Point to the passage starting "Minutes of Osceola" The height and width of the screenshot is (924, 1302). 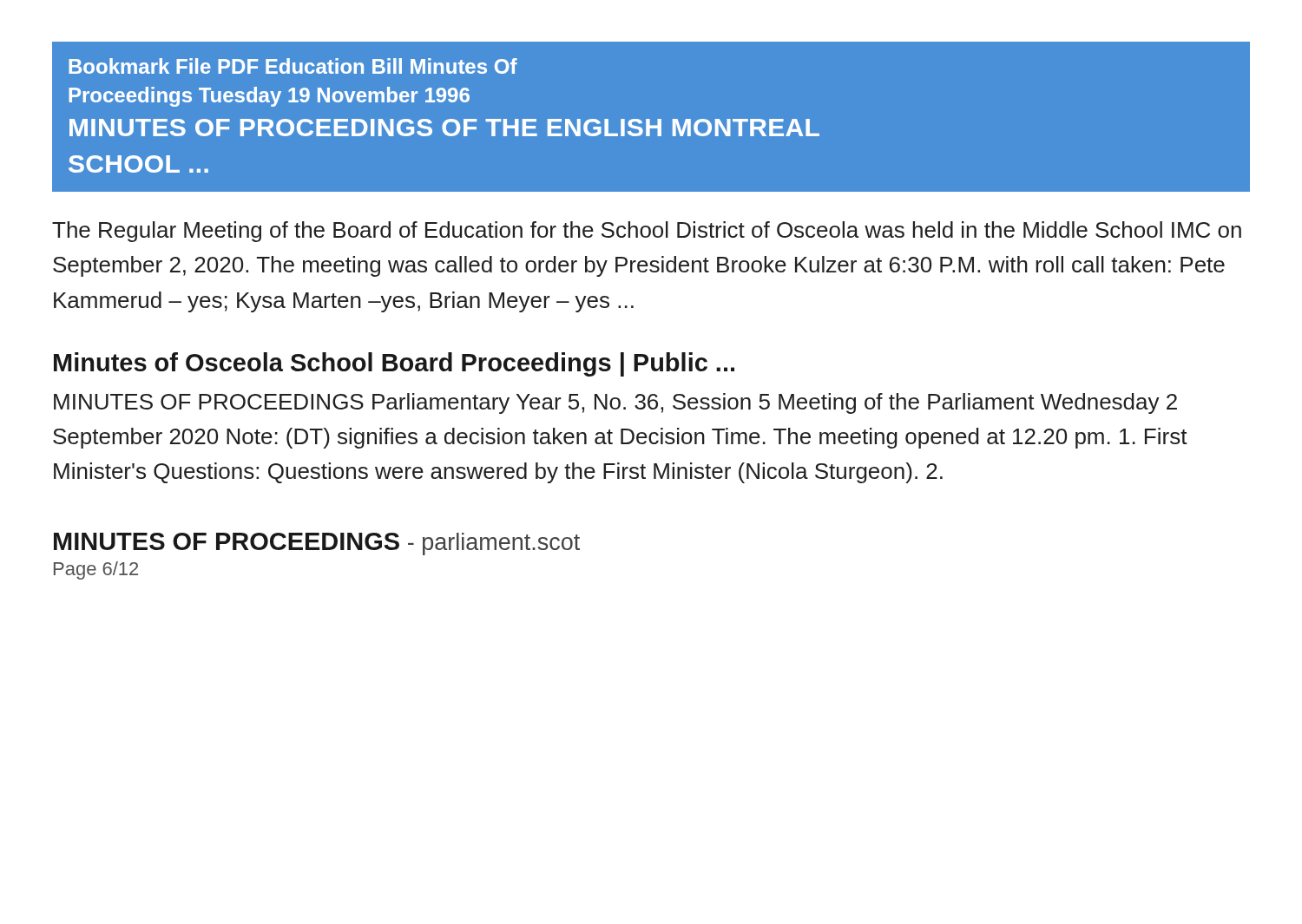651,363
